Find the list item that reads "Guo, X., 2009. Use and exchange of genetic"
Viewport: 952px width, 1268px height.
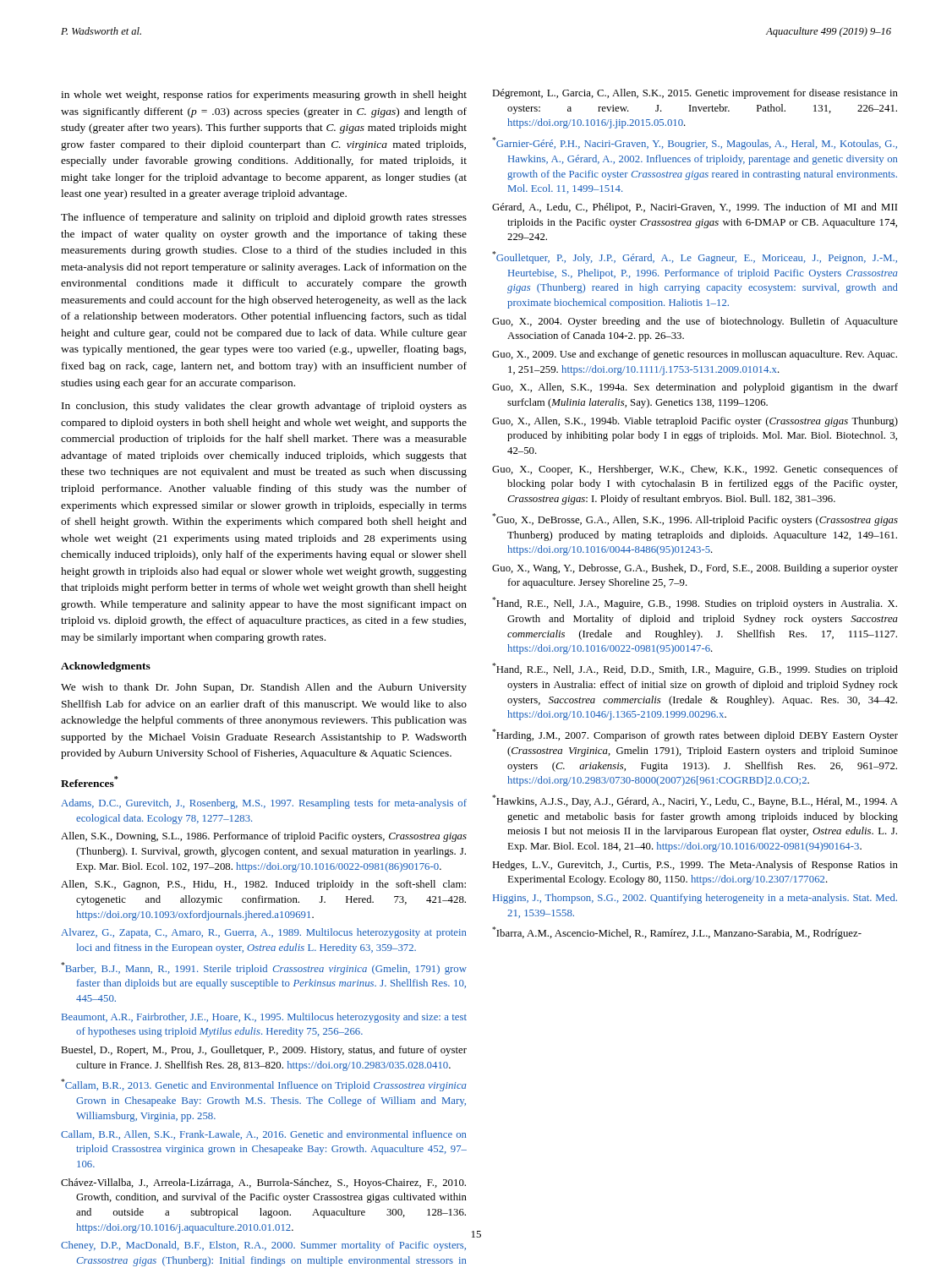pyautogui.click(x=695, y=362)
